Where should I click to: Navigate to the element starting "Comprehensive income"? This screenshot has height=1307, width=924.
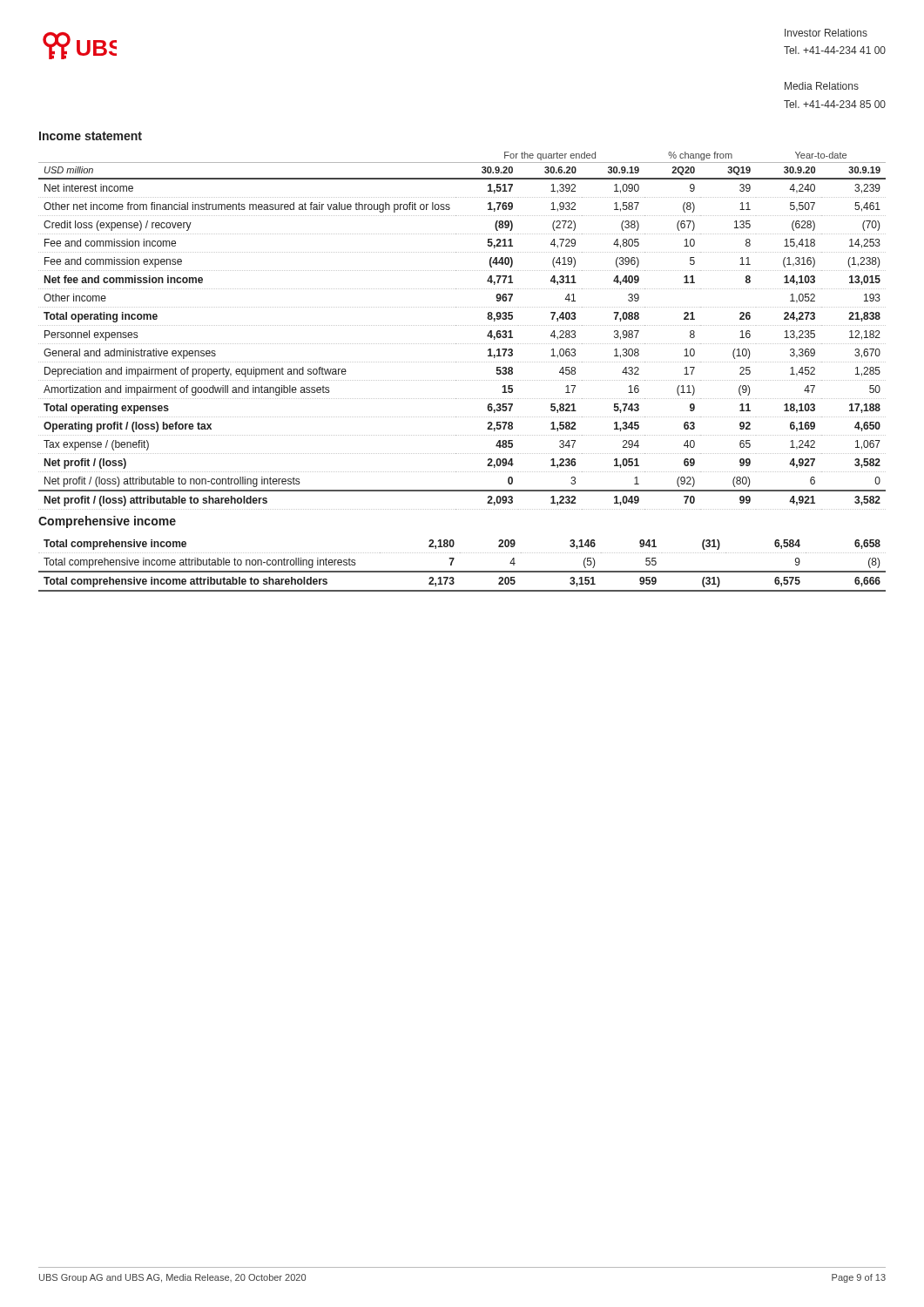click(107, 521)
